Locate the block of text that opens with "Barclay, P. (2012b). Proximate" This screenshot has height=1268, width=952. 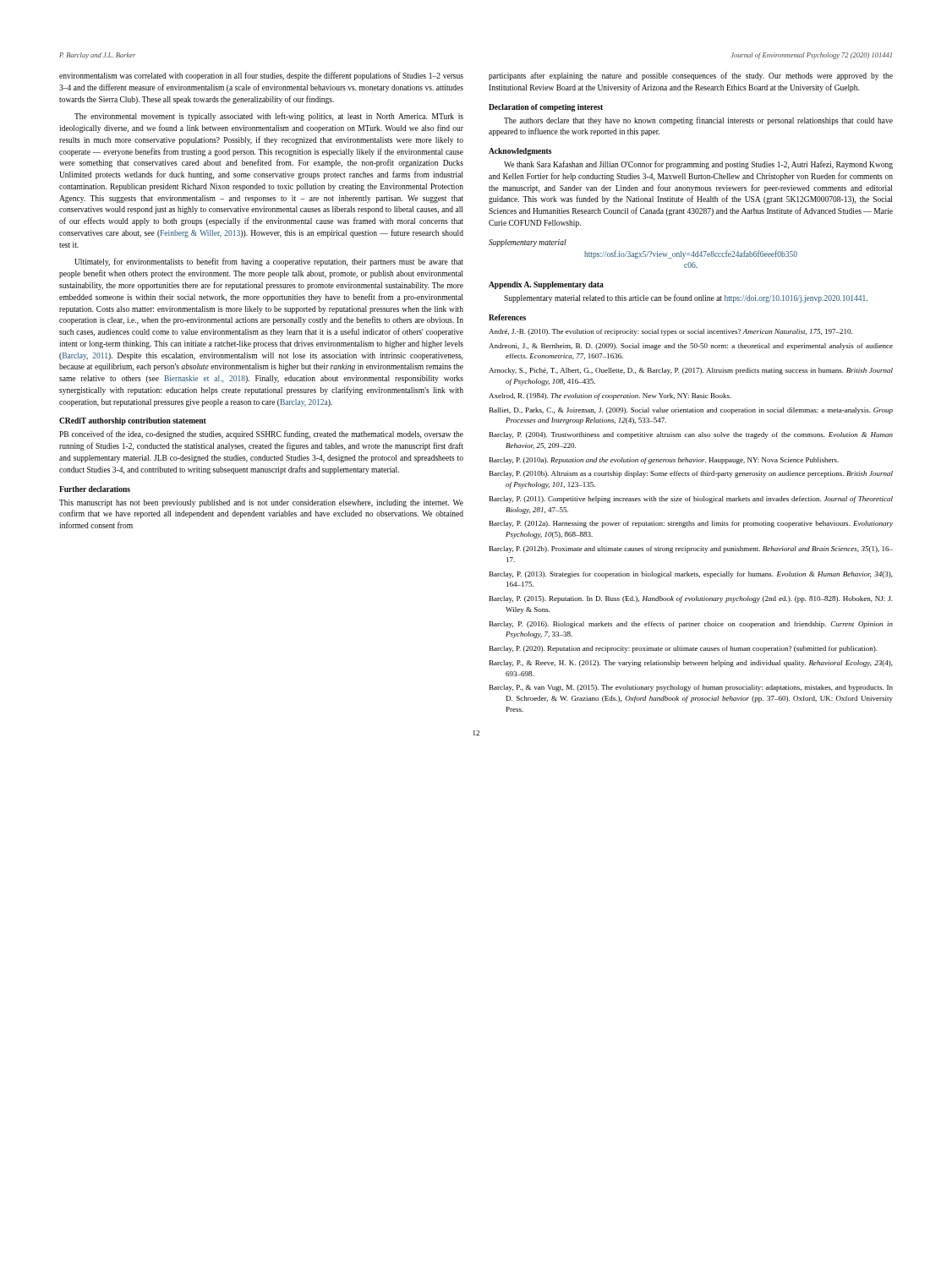[x=691, y=554]
